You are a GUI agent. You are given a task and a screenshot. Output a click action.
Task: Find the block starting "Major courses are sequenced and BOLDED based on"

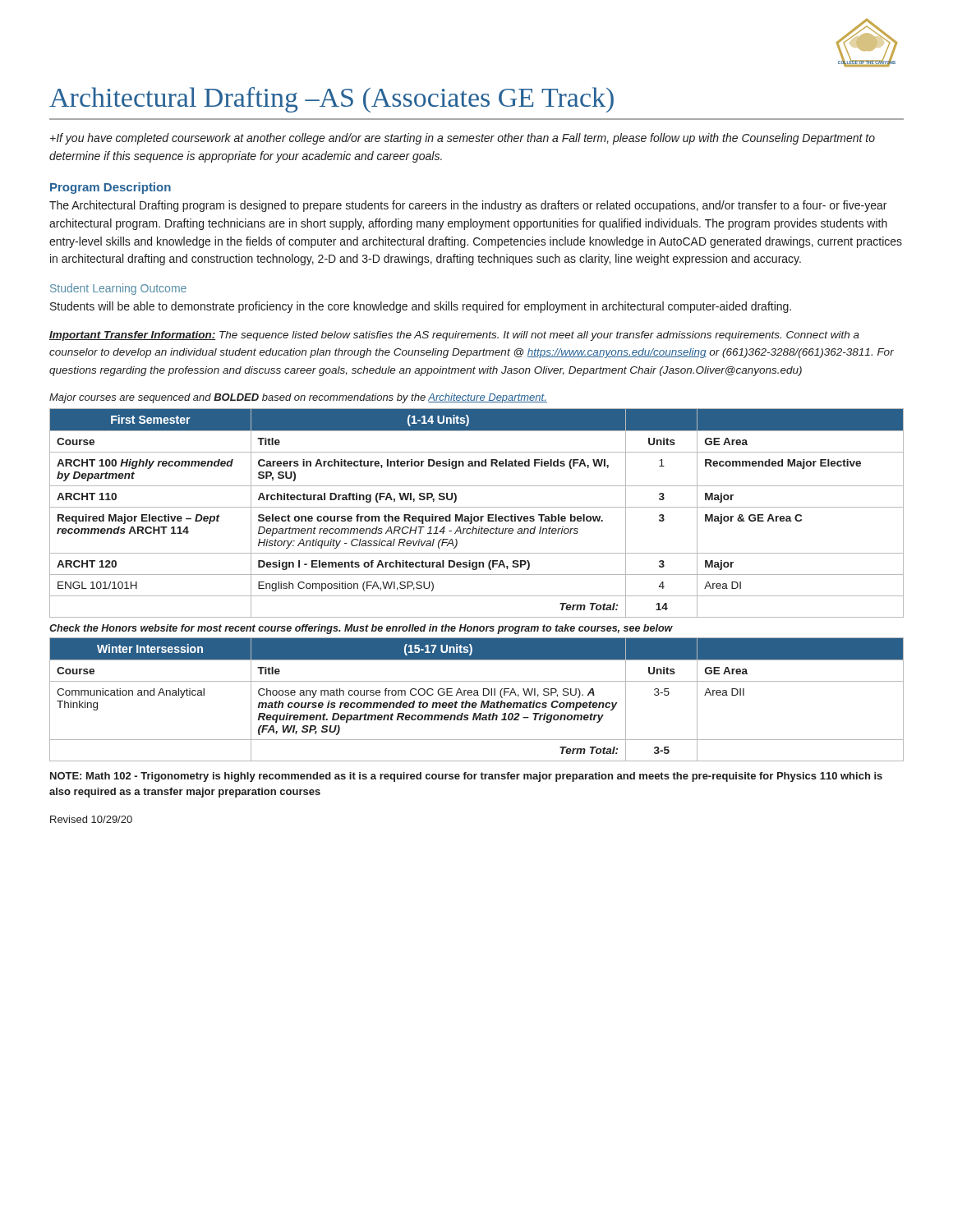pyautogui.click(x=298, y=397)
